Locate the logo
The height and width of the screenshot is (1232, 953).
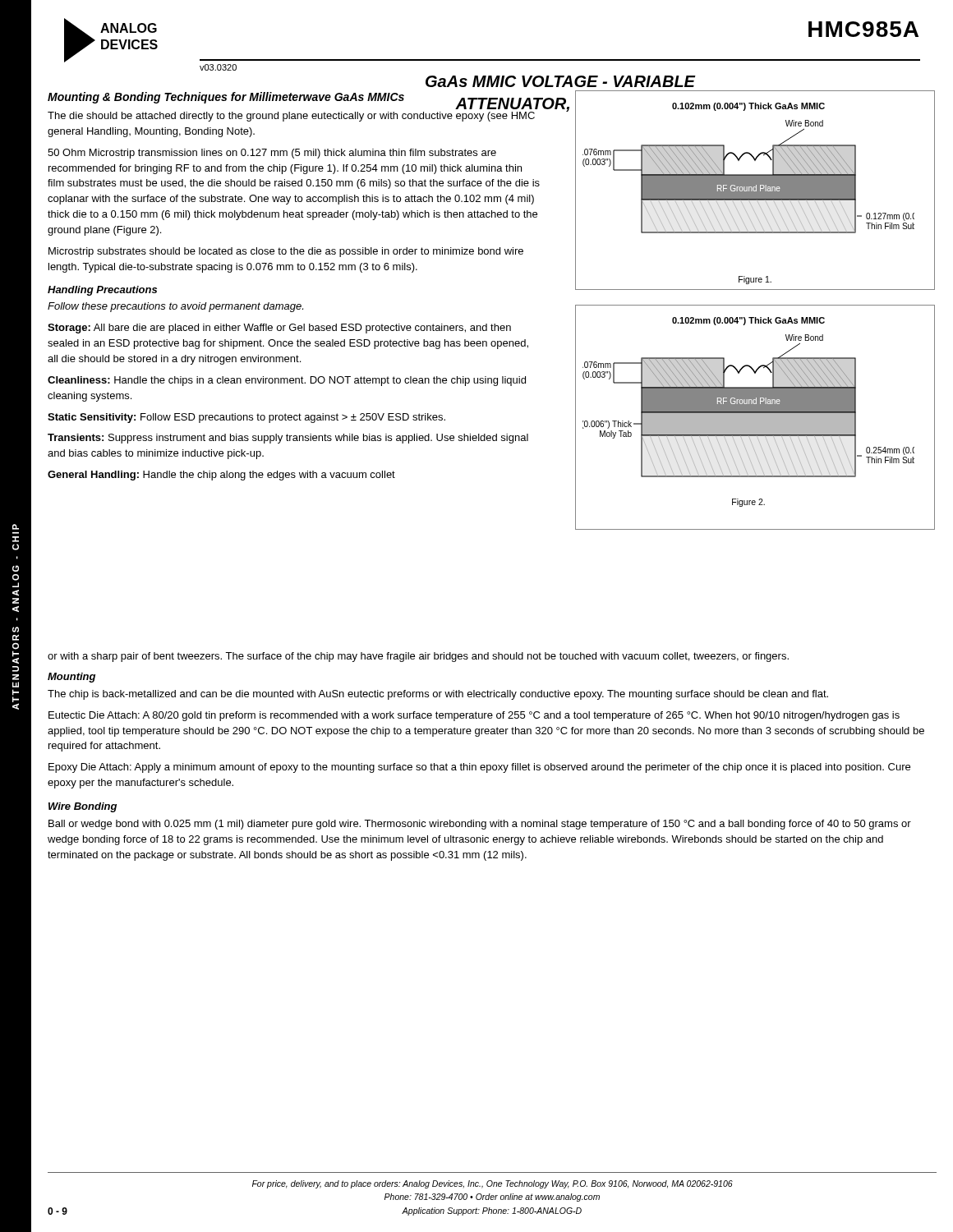point(128,42)
